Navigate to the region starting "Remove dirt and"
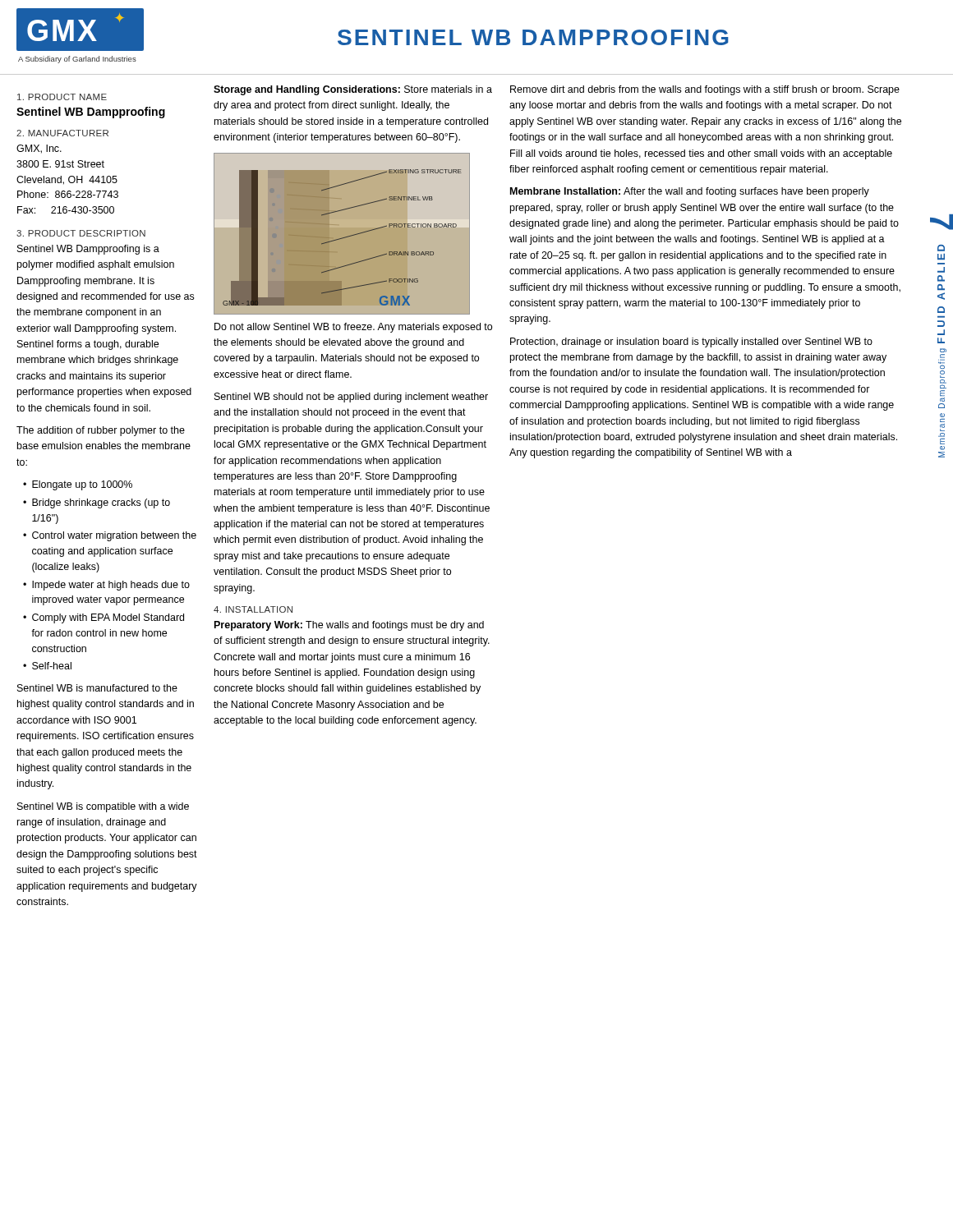Screen dimensions: 1232x953 (x=706, y=129)
